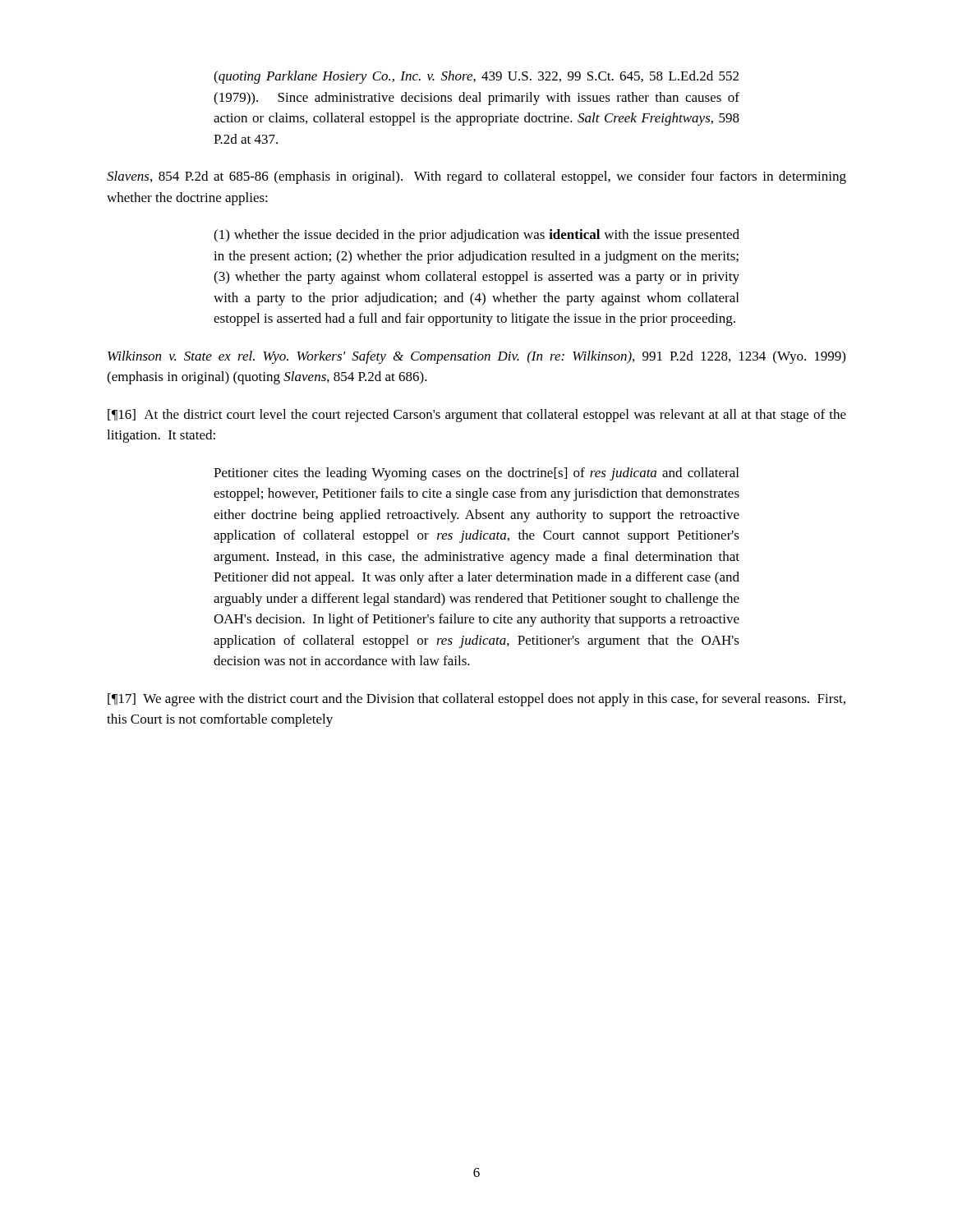This screenshot has width=953, height=1232.
Task: Point to the block beginning "[¶16] At the district"
Action: 476,425
